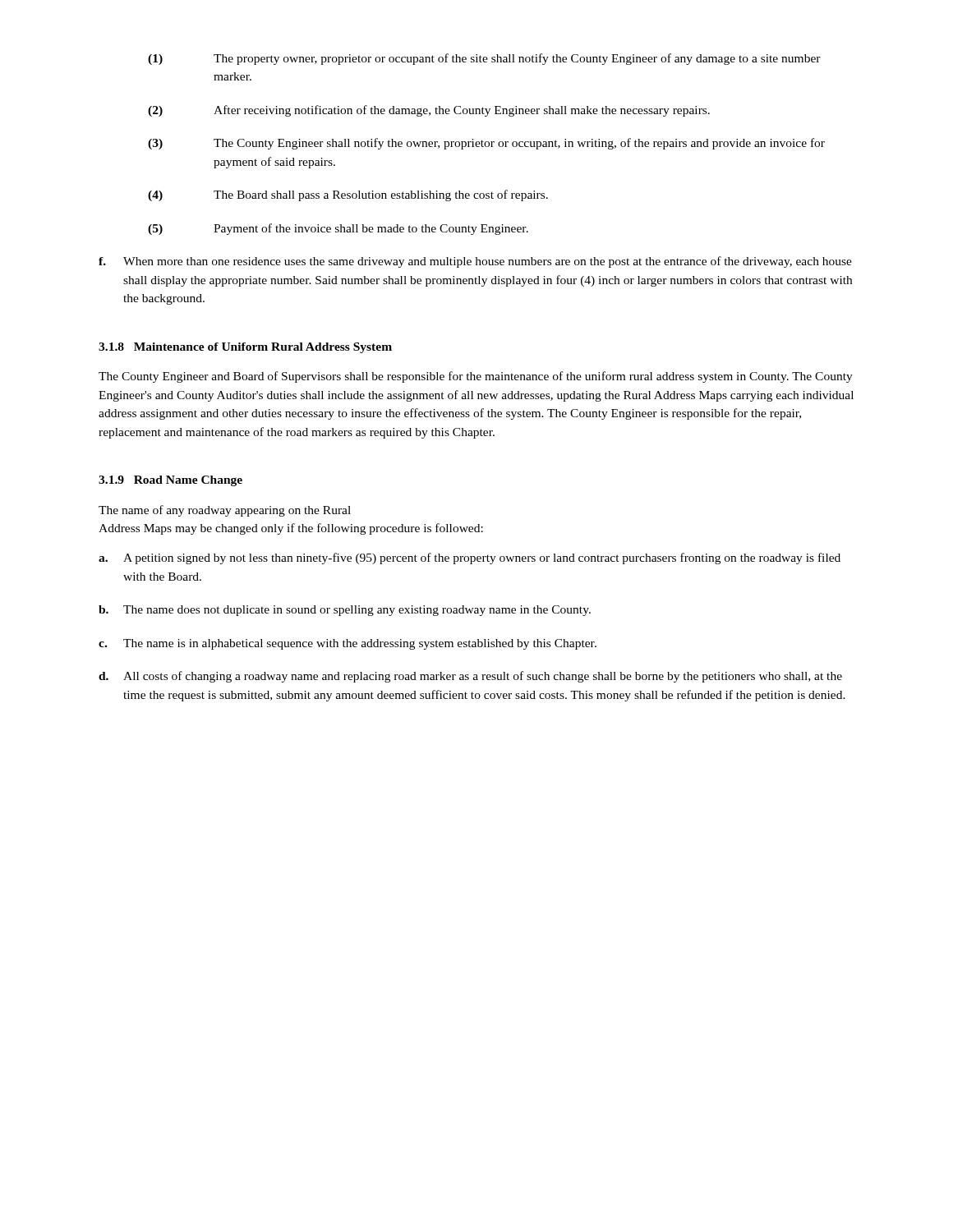The height and width of the screenshot is (1232, 953).
Task: Point to the block beginning "c. The name is"
Action: (x=476, y=643)
